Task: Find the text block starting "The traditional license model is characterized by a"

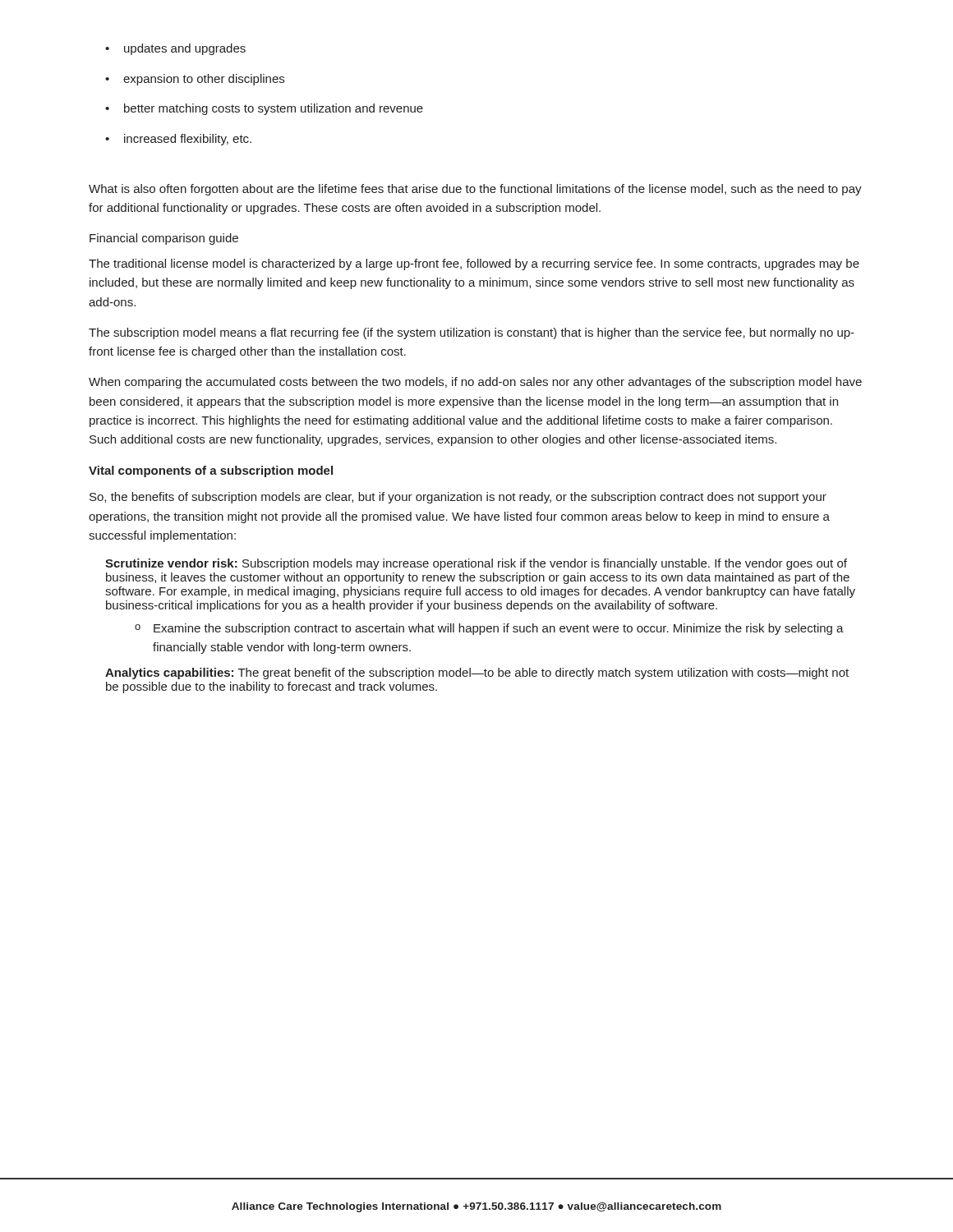Action: click(x=476, y=282)
